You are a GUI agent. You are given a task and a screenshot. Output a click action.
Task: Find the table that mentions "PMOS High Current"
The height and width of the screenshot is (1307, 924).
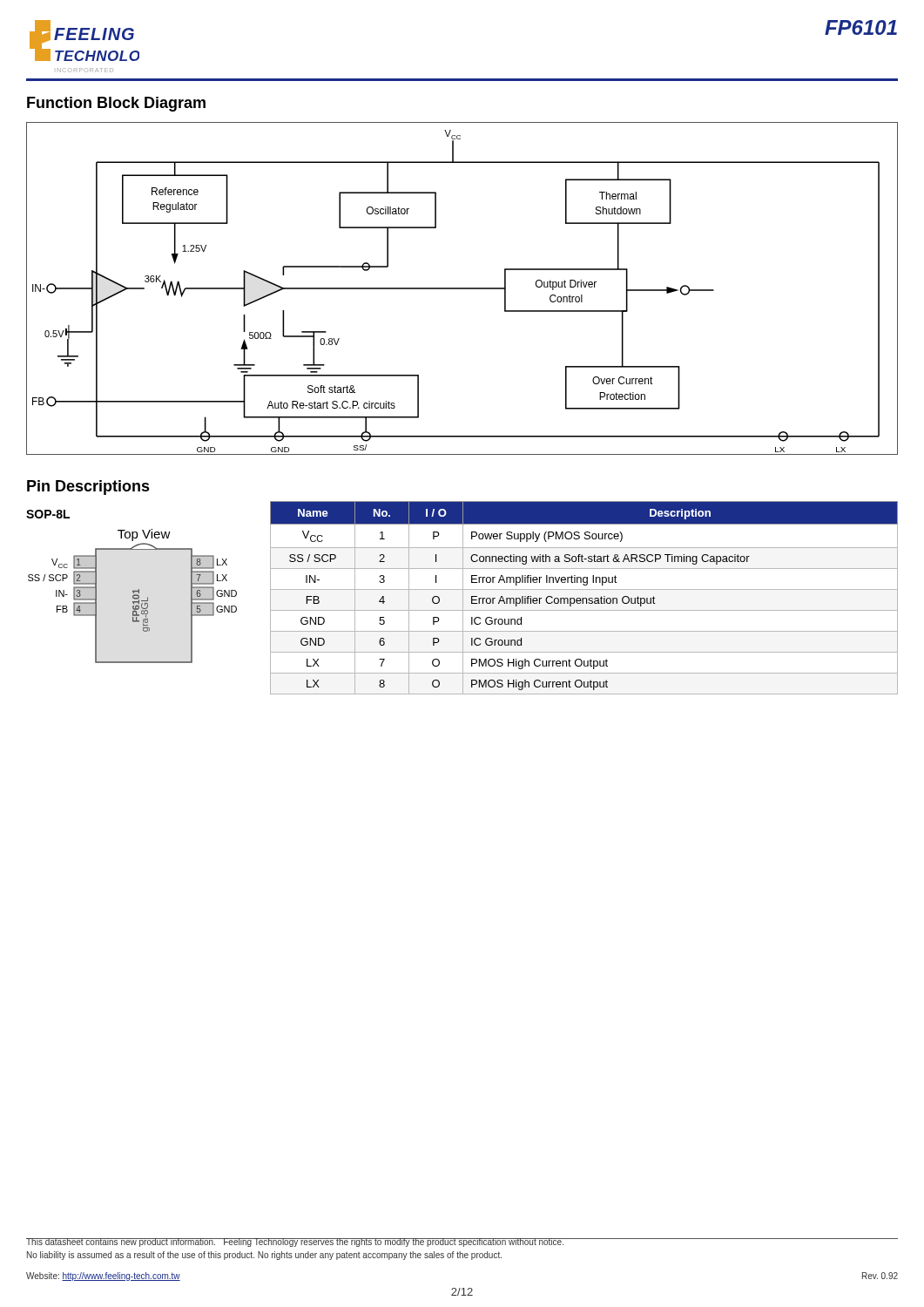pos(584,598)
